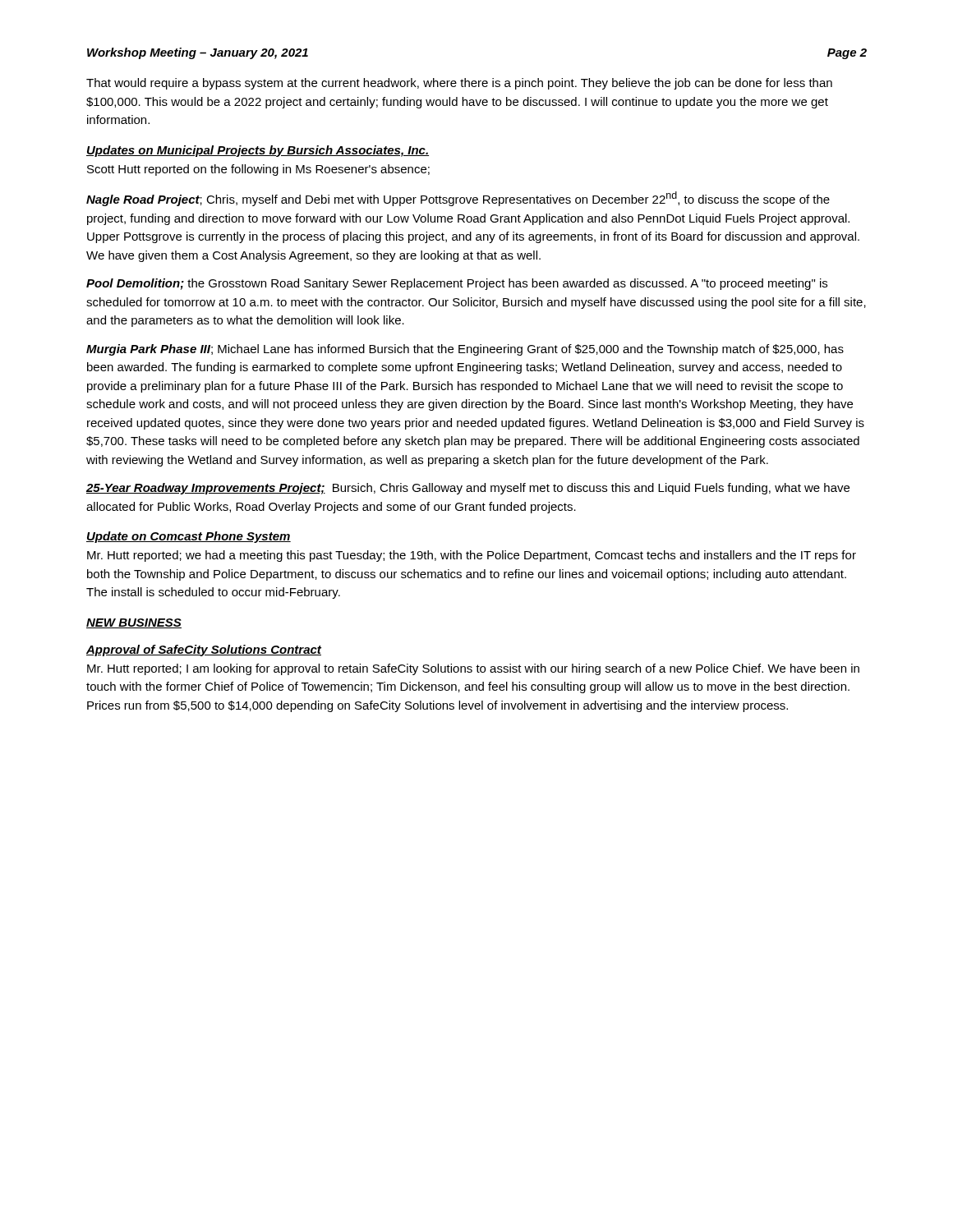Locate the text block with the text "Mr. Hutt reported; we had a"
Viewport: 953px width, 1232px height.
[476, 574]
